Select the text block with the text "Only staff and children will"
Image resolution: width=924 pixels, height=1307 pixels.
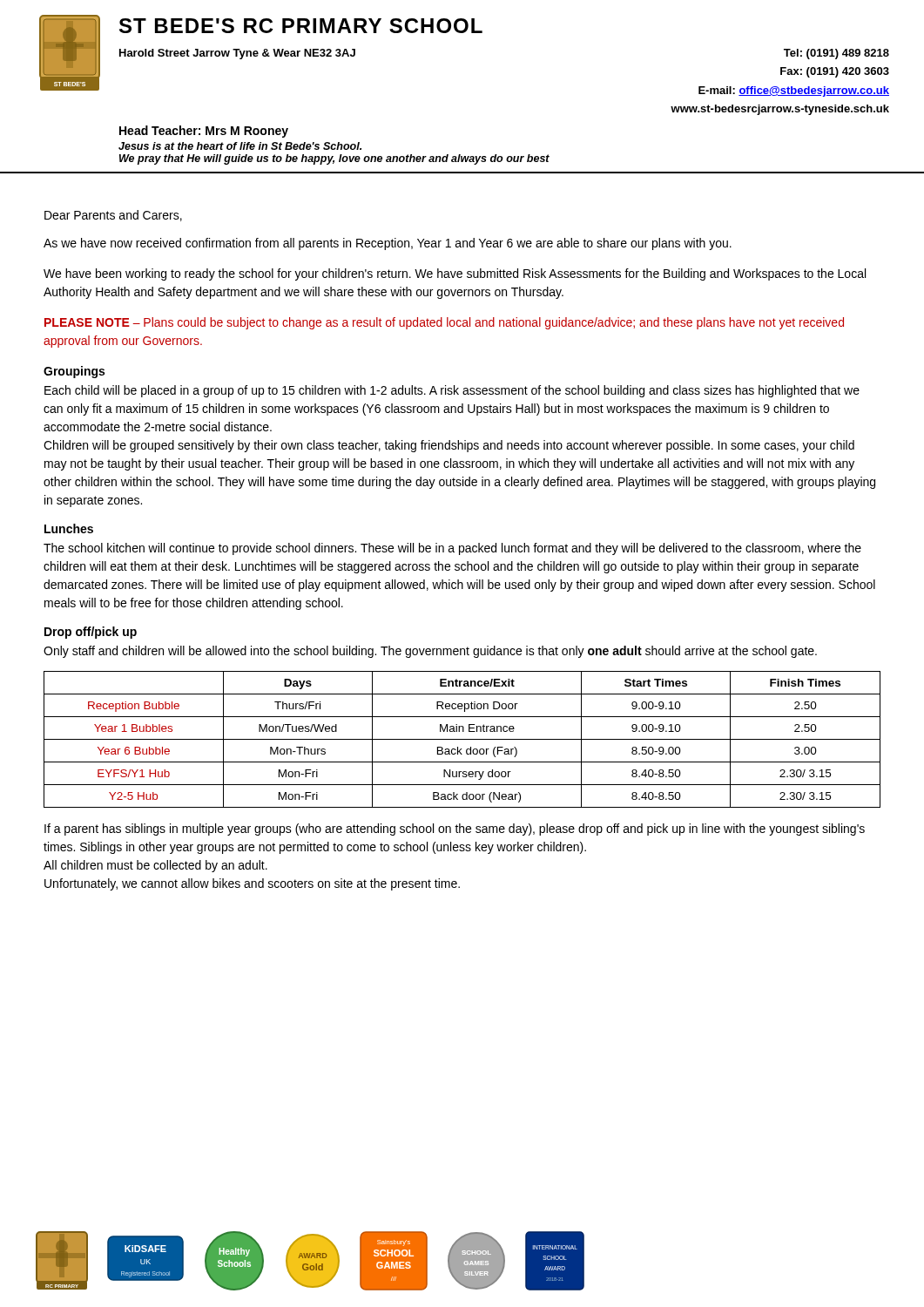431,651
